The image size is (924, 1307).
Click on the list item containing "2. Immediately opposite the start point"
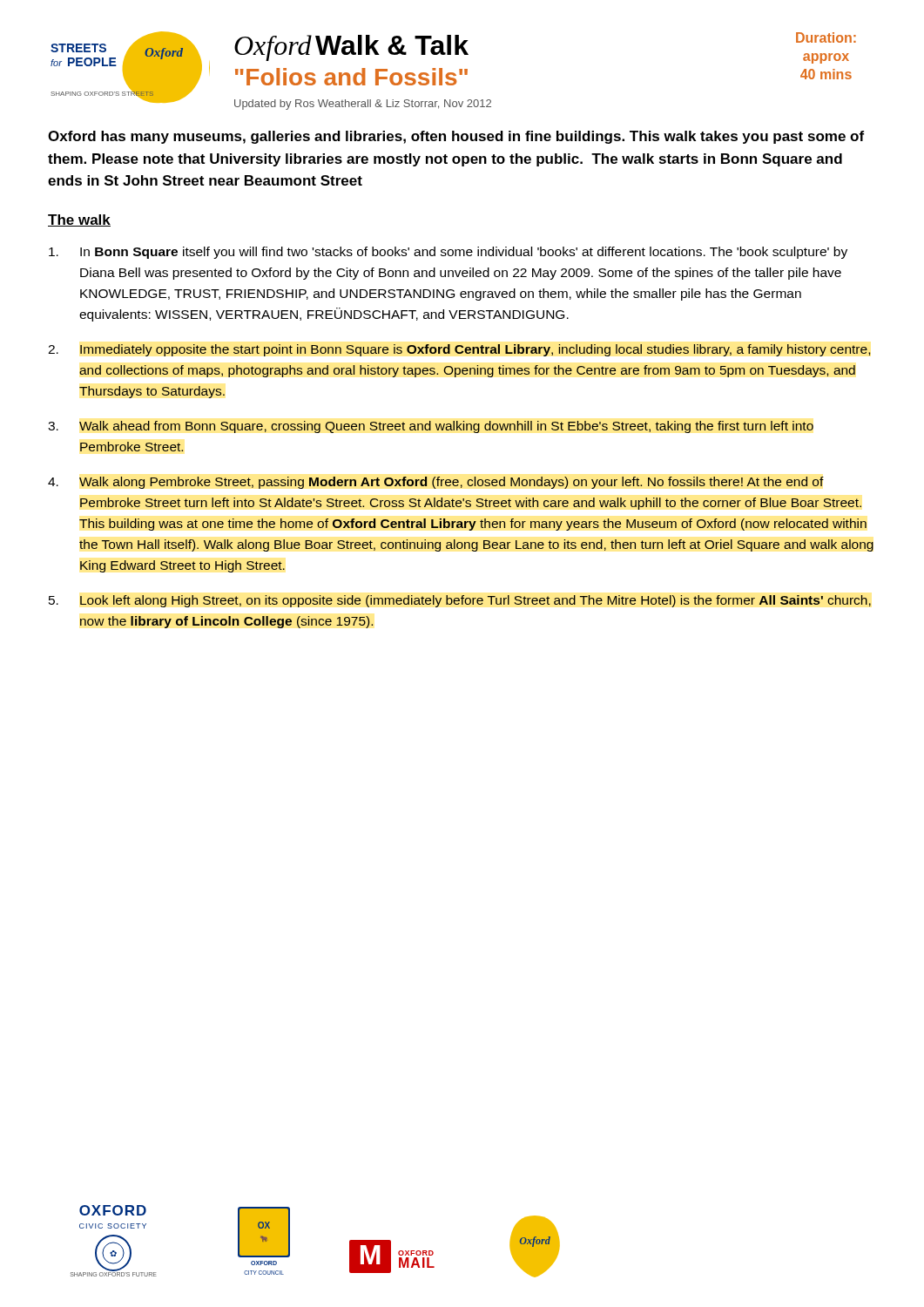[x=462, y=370]
